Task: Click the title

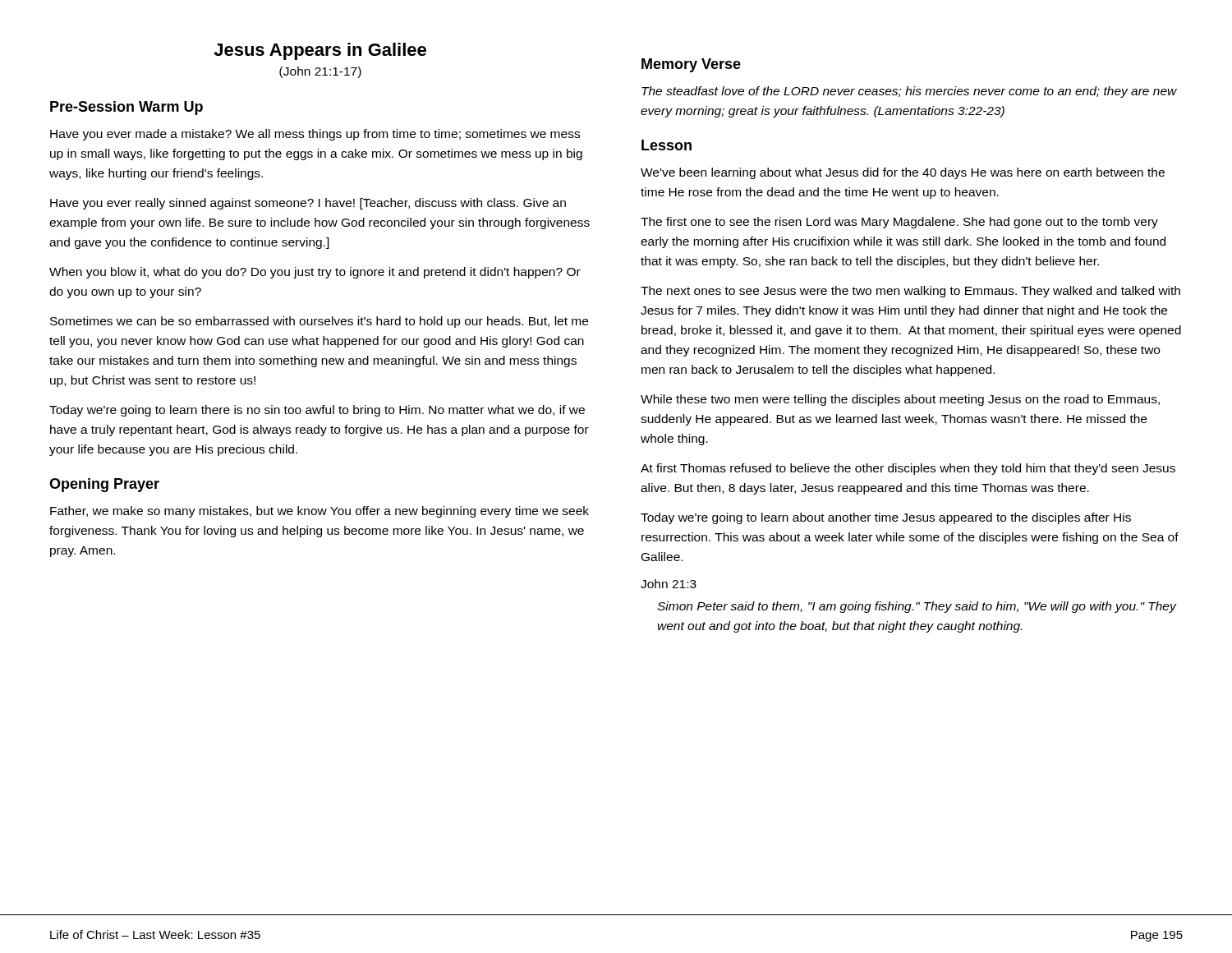Action: (320, 50)
